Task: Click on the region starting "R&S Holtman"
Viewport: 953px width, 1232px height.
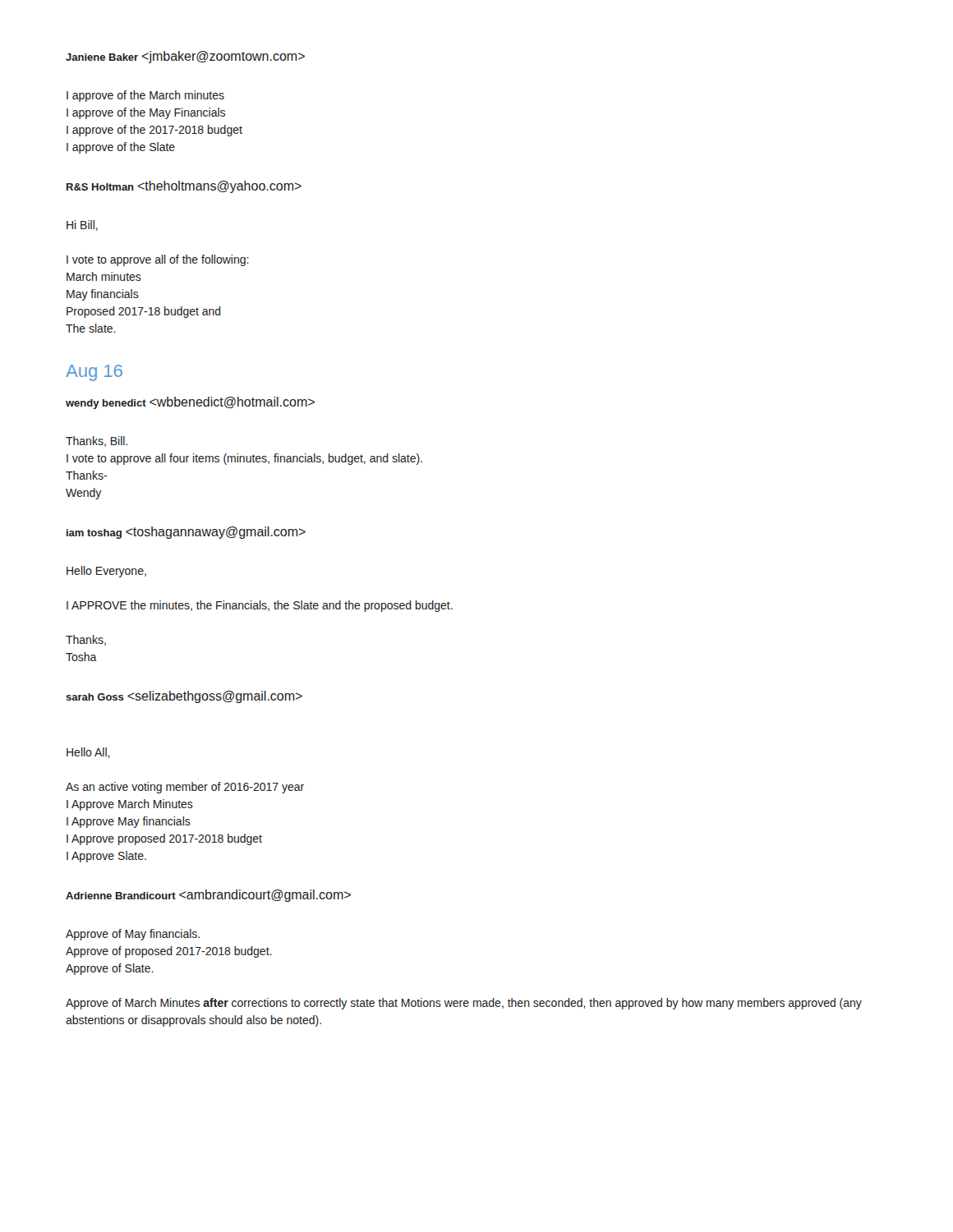Action: click(184, 187)
